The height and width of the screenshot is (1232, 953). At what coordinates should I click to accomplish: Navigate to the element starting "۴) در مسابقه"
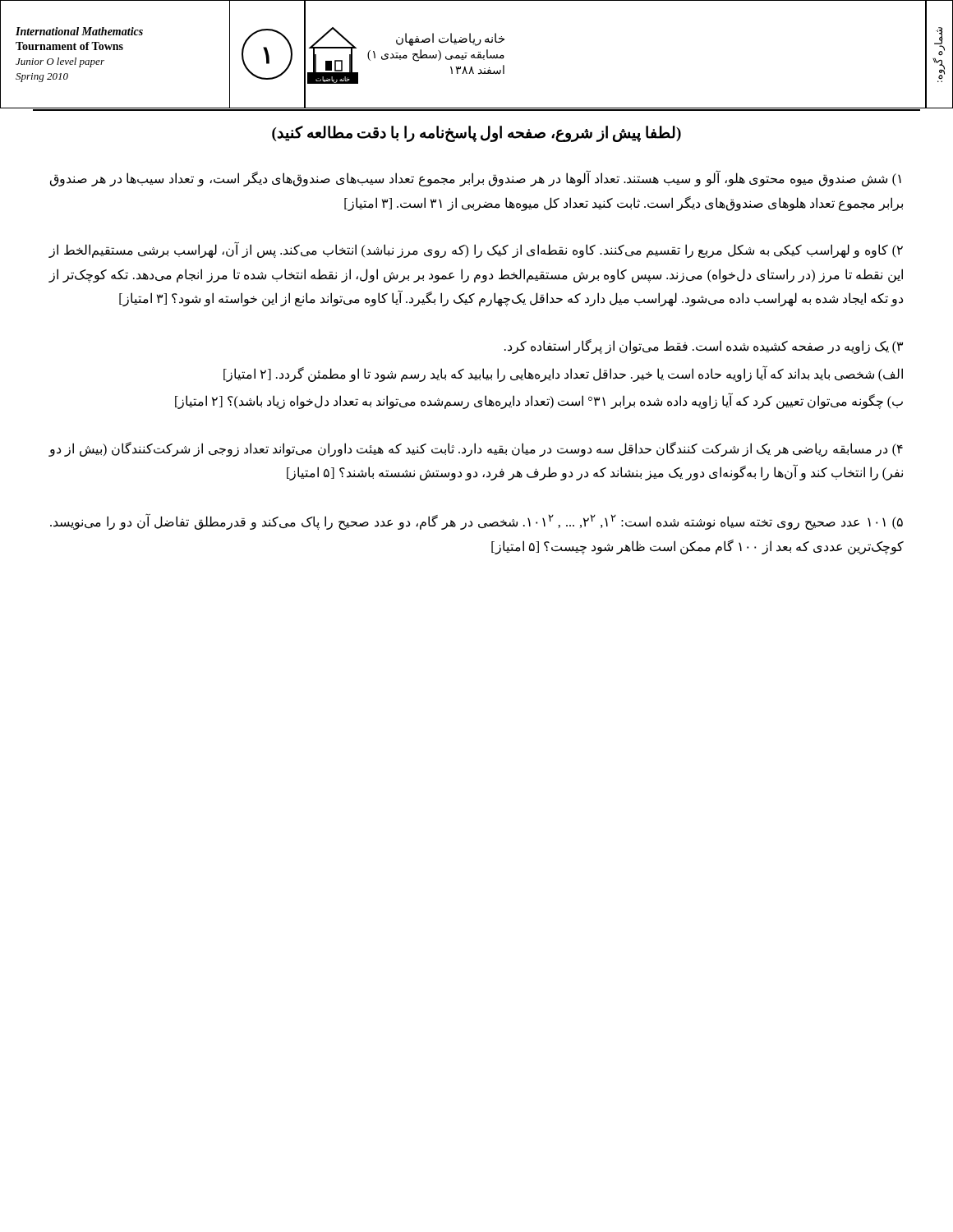point(476,461)
